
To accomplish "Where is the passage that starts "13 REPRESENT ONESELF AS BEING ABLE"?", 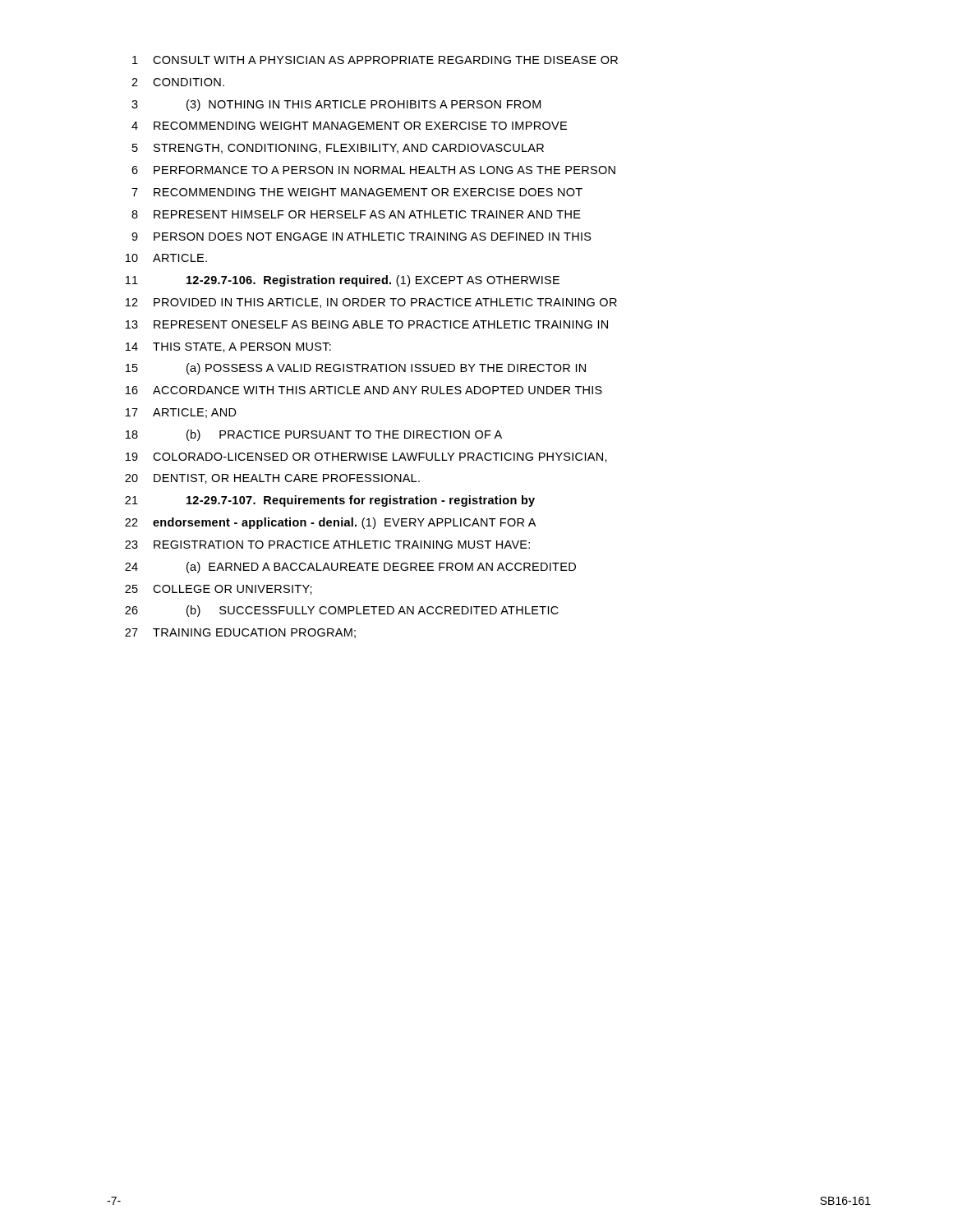I will coord(489,325).
